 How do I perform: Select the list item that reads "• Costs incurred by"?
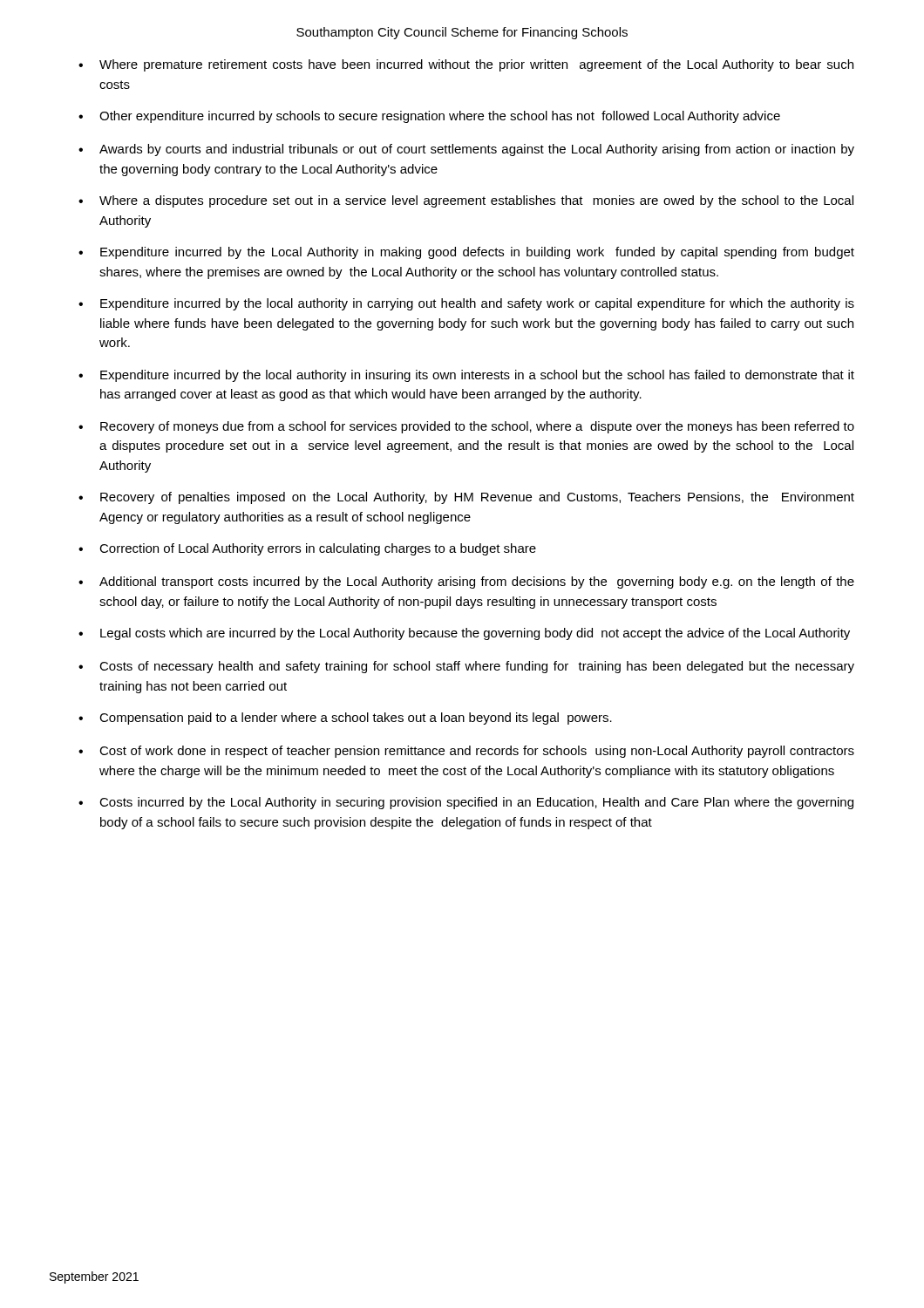click(x=466, y=812)
